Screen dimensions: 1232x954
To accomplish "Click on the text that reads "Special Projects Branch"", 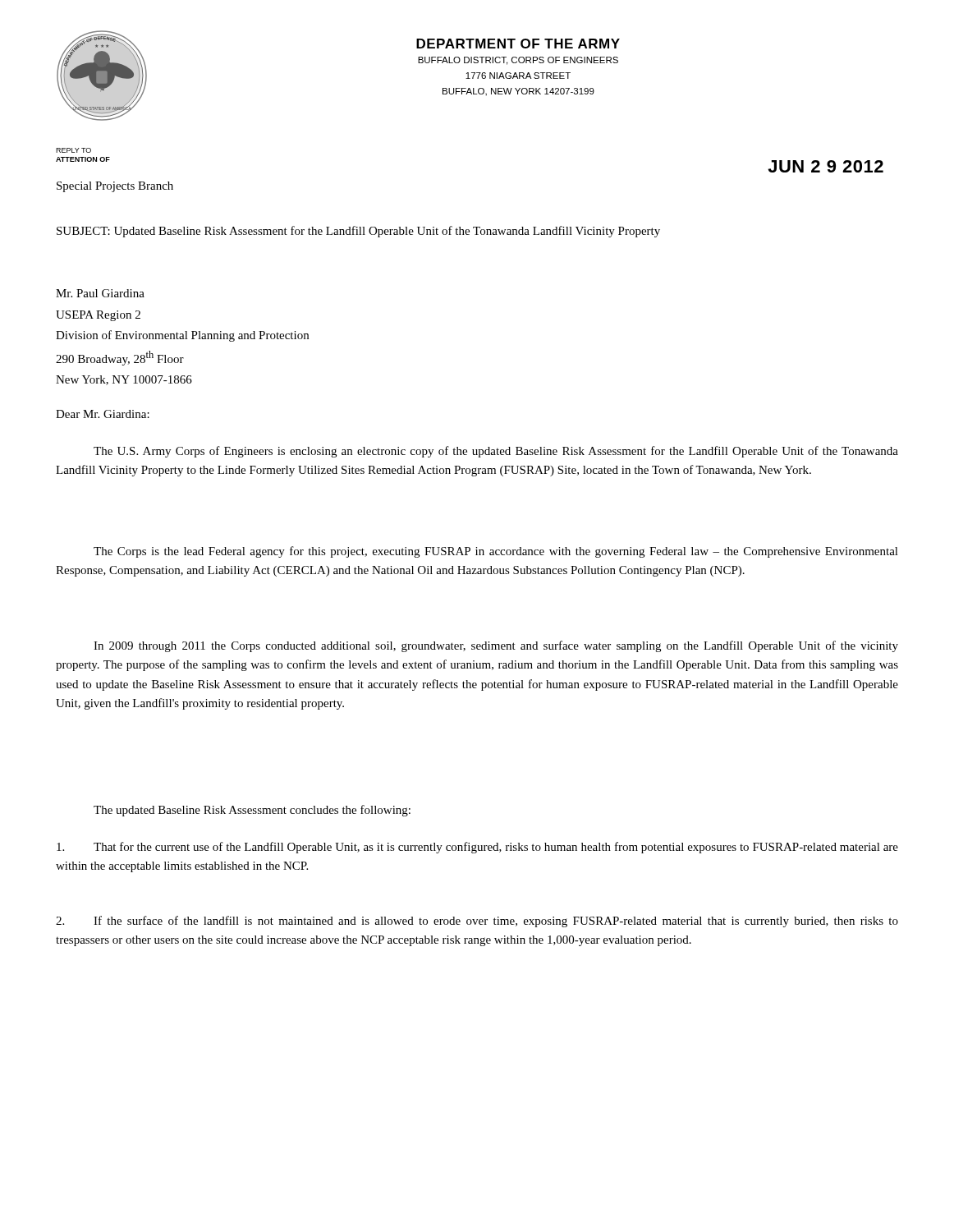I will point(115,186).
